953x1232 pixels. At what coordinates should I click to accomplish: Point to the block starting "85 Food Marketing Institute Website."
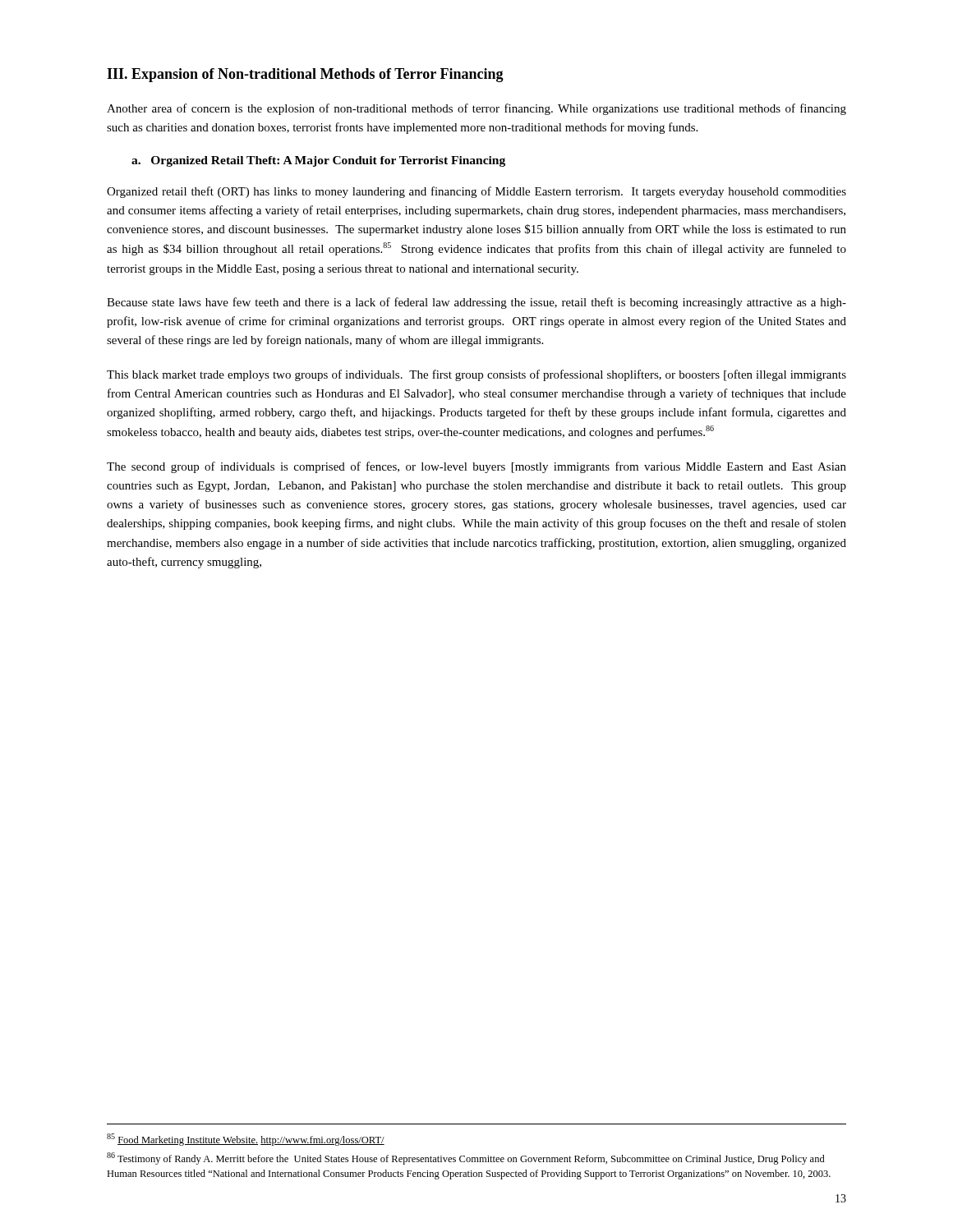click(476, 1156)
